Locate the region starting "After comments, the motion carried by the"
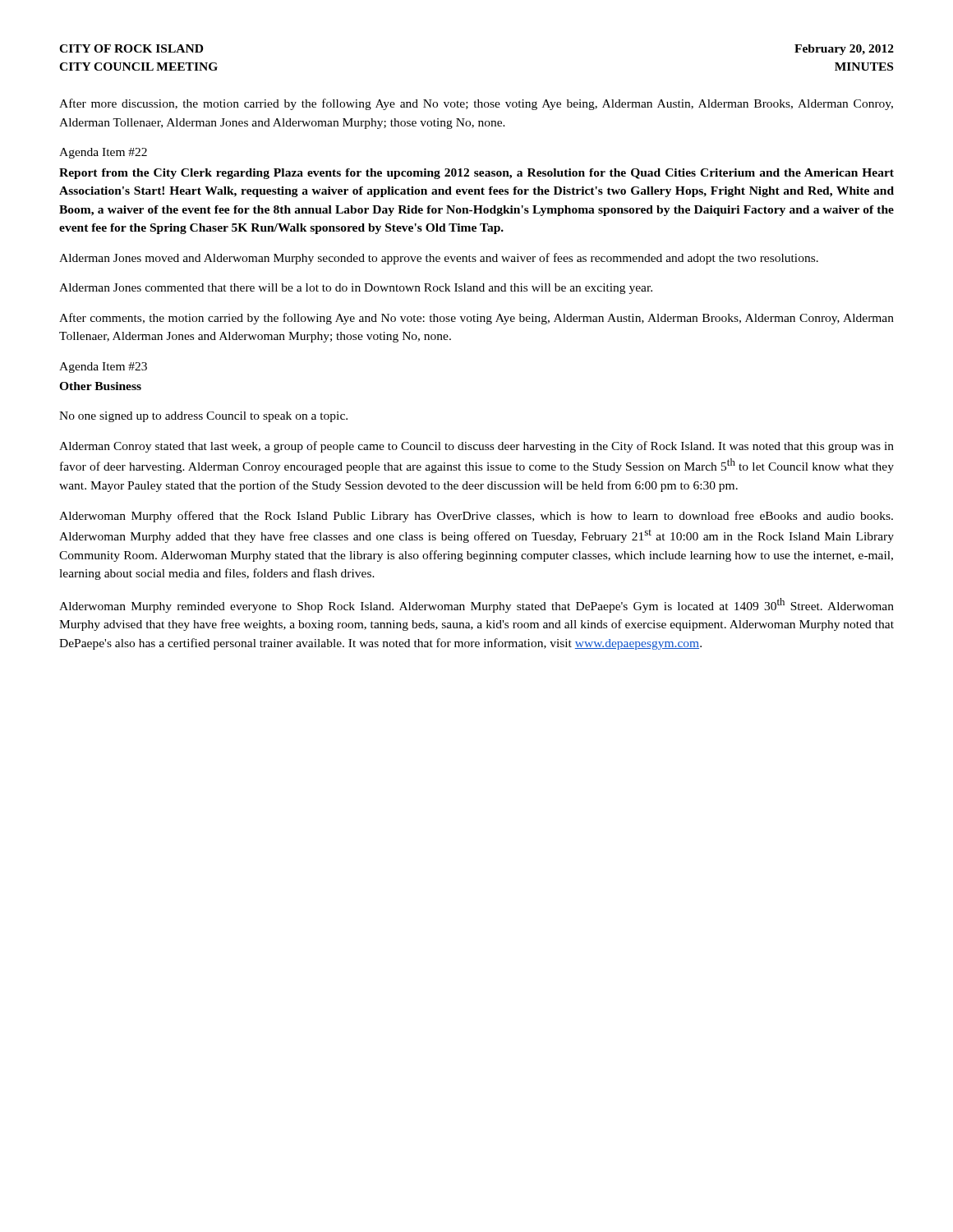Image resolution: width=953 pixels, height=1232 pixels. click(x=476, y=327)
